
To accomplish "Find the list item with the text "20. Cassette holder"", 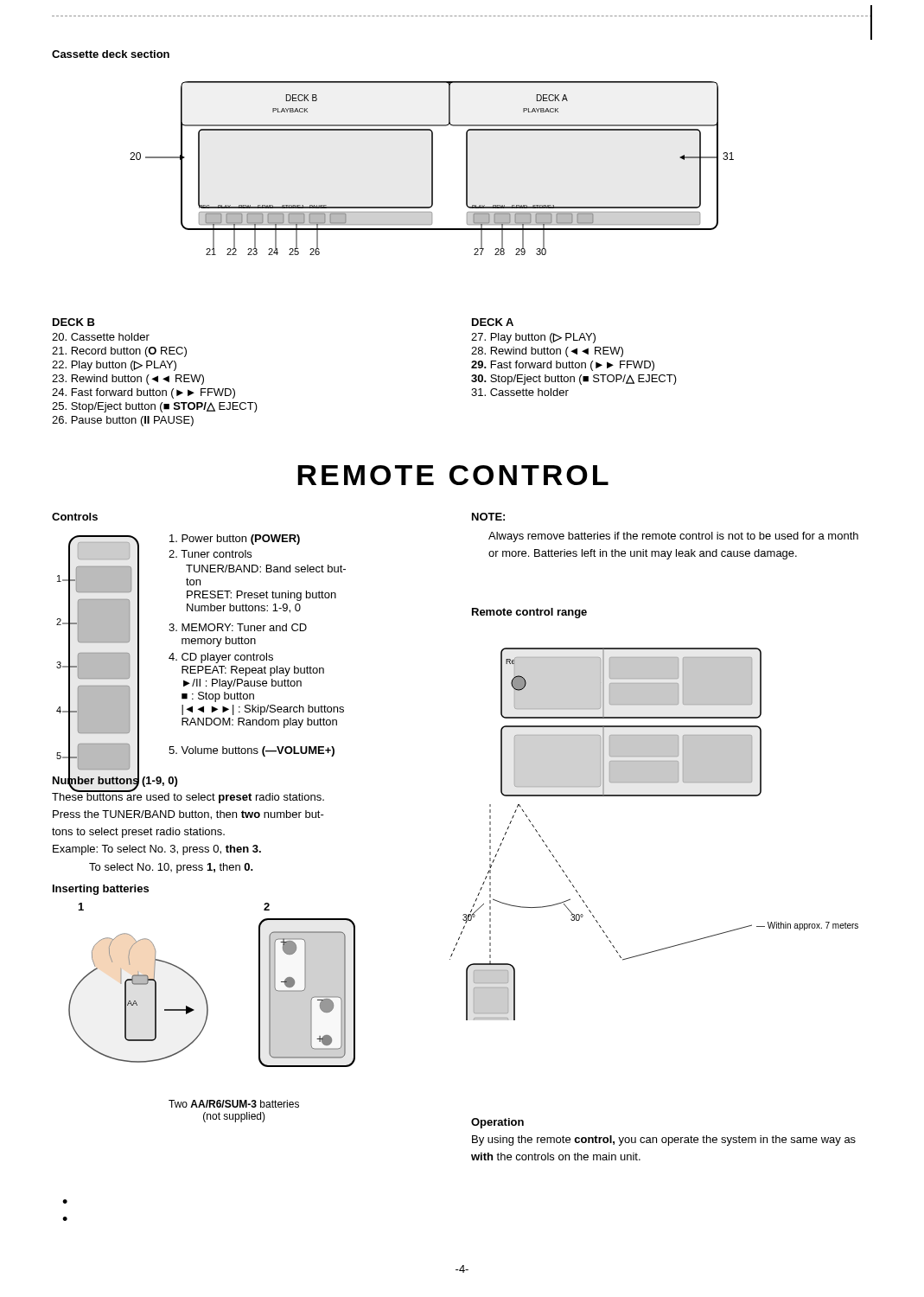I will pyautogui.click(x=101, y=337).
